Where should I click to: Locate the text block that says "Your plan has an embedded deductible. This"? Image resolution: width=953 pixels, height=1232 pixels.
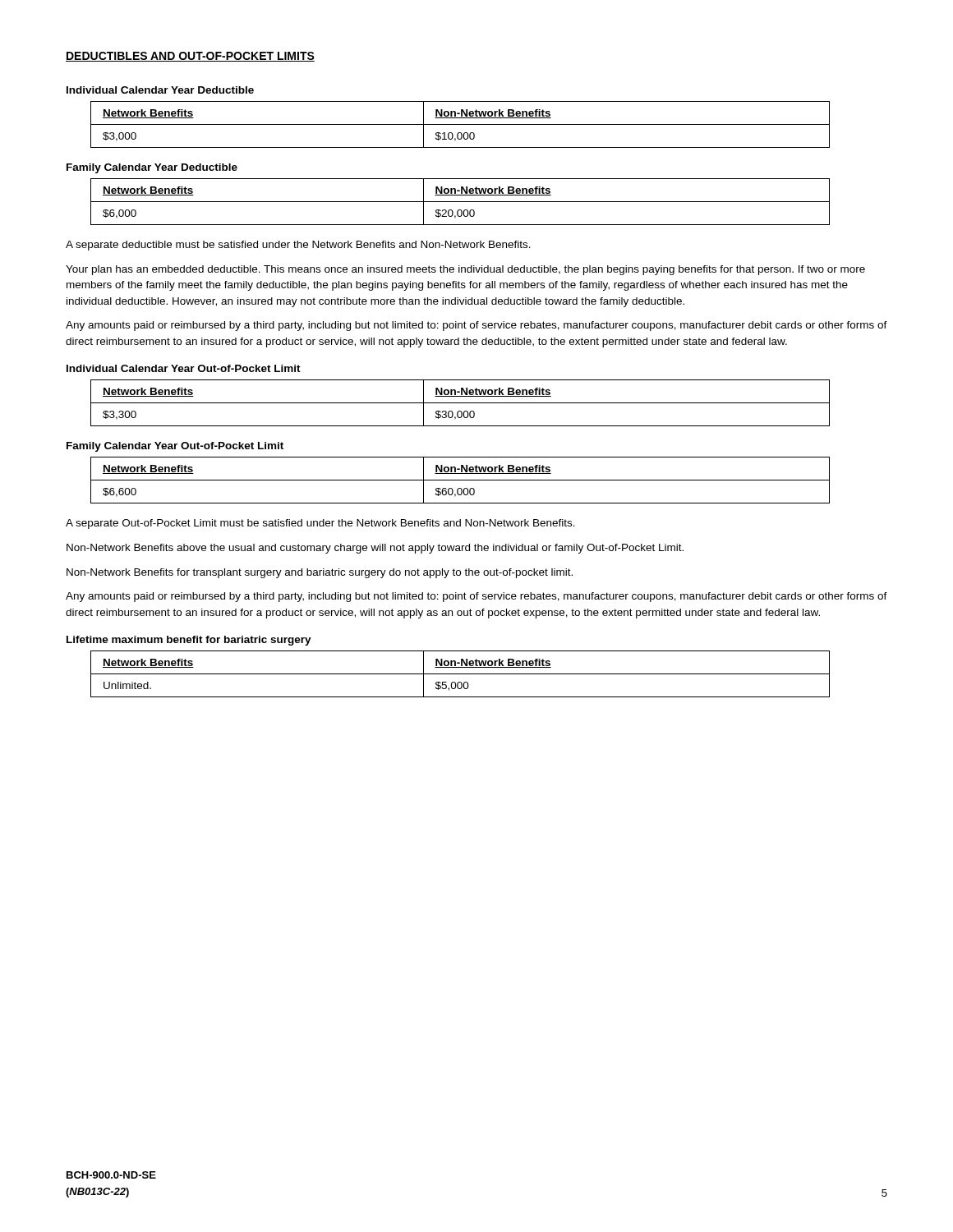click(466, 285)
